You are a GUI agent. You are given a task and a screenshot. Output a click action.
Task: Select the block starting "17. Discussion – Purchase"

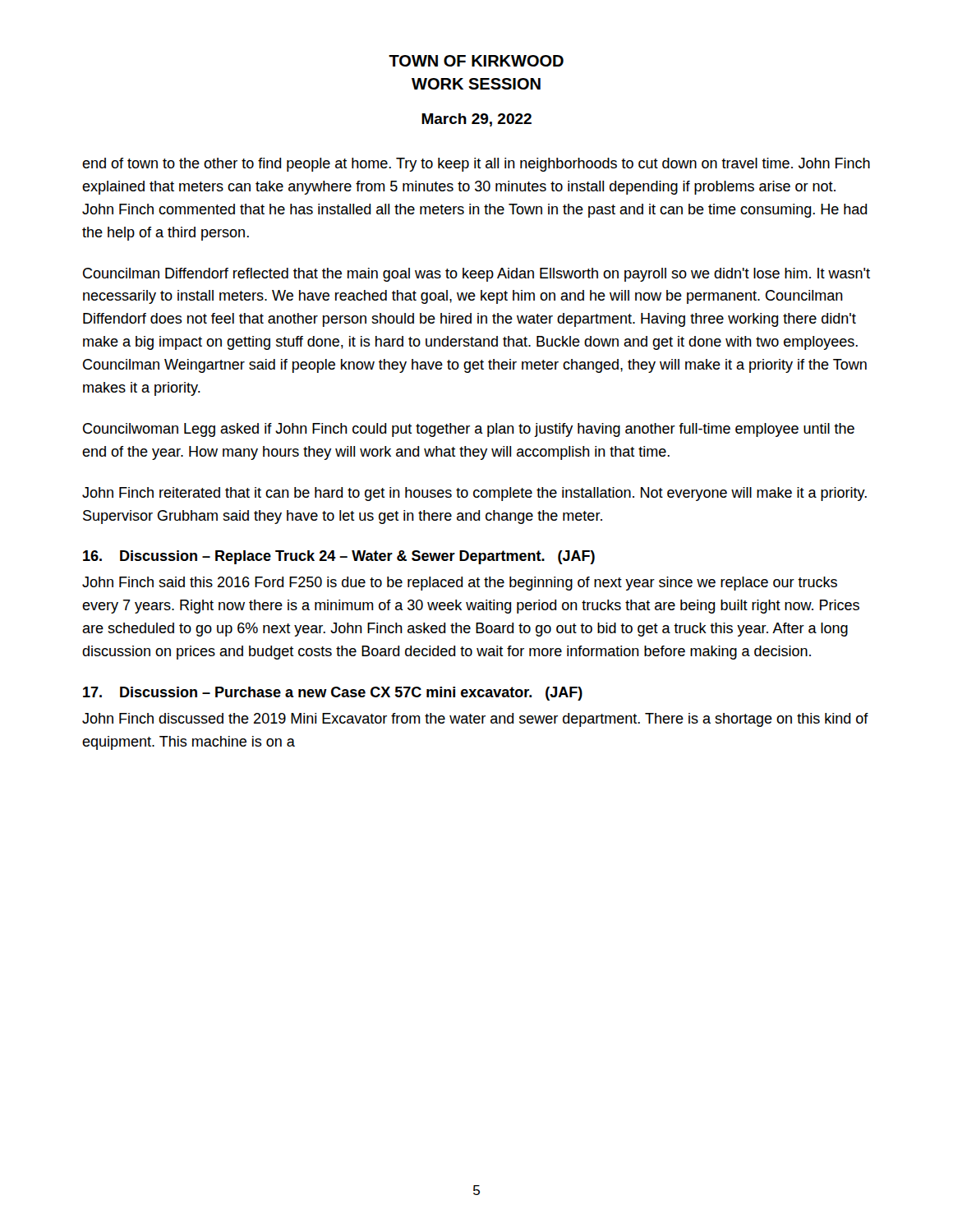332,692
